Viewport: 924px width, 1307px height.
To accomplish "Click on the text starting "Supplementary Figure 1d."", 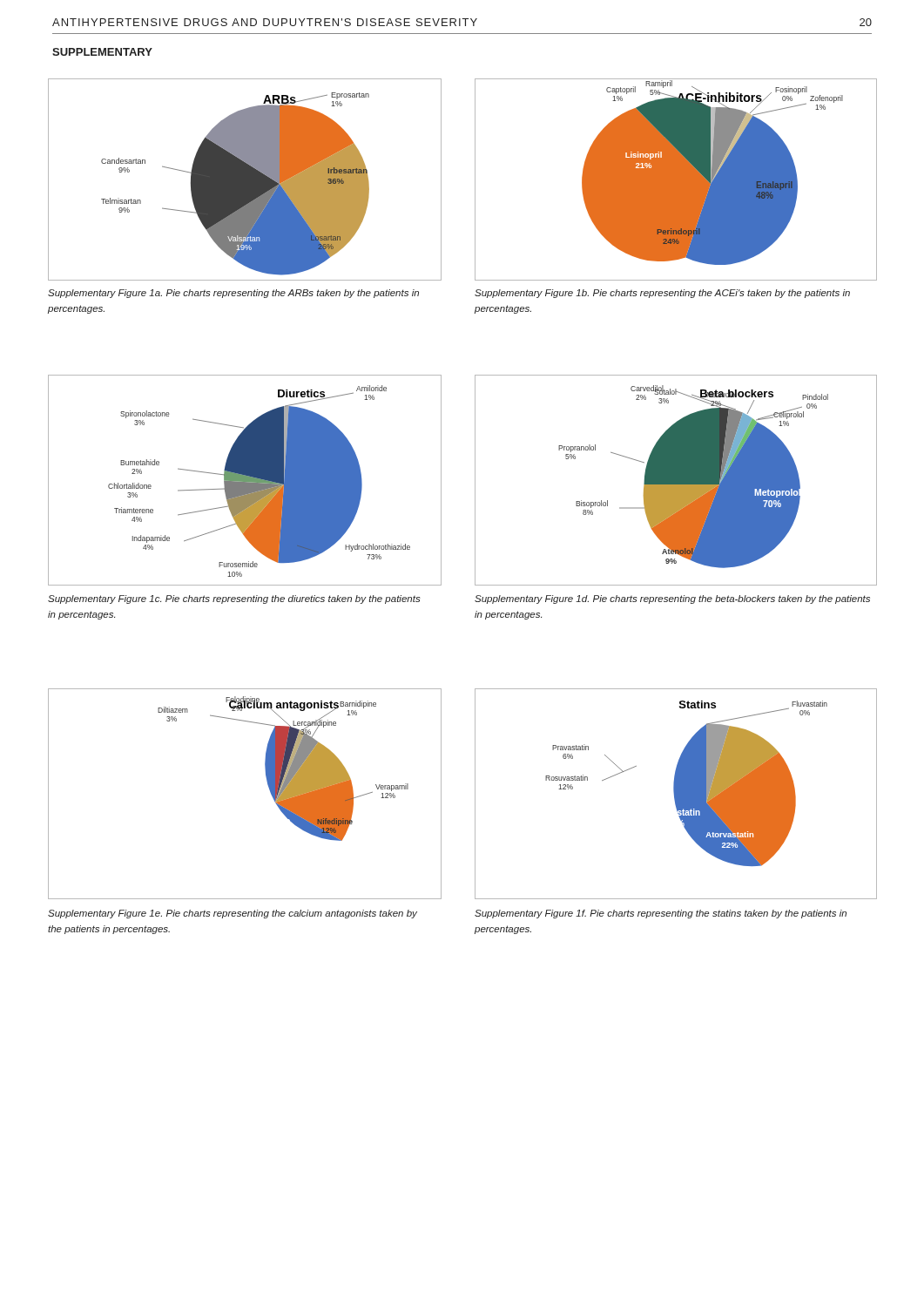I will 673,607.
